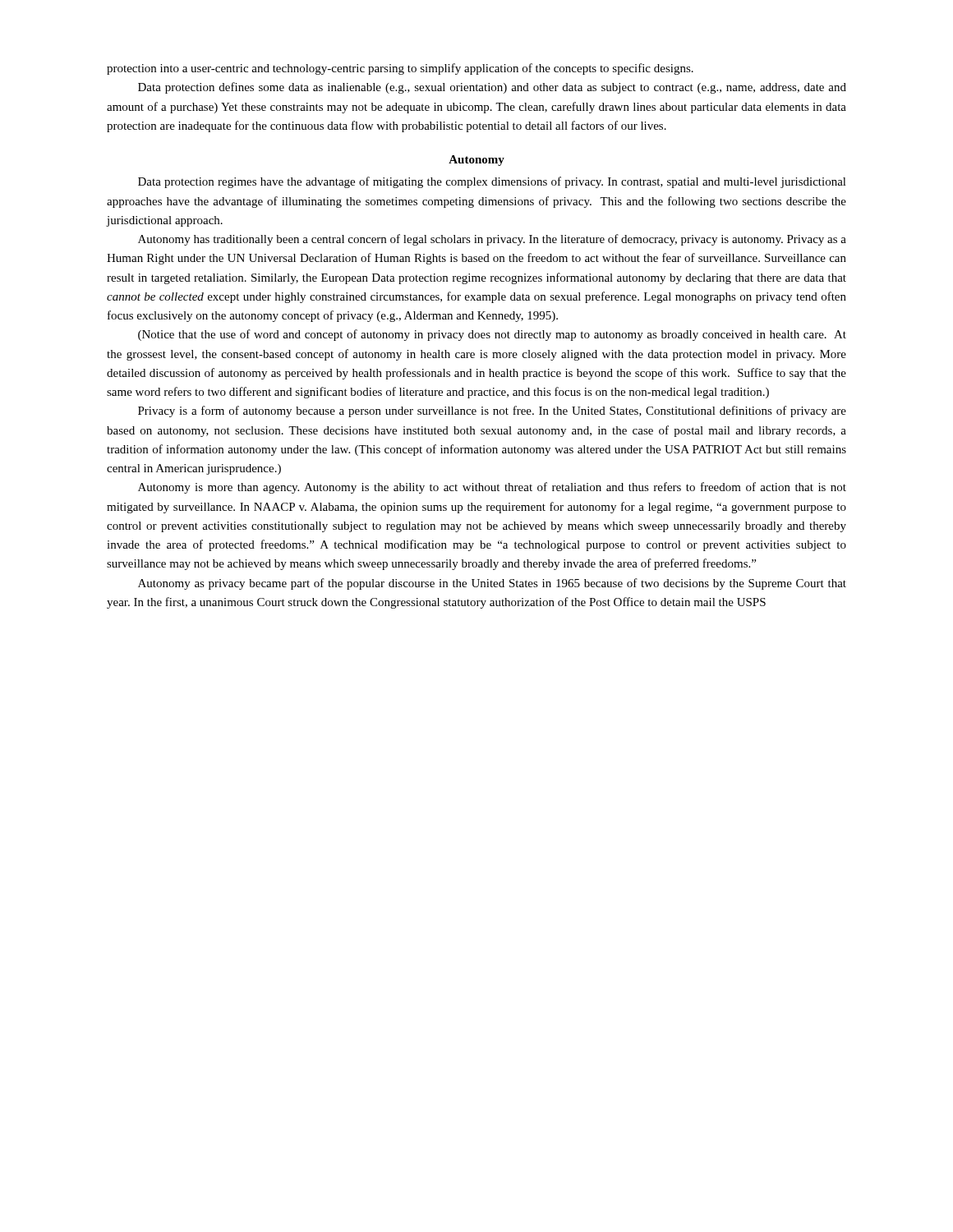
Task: Navigate to the passage starting "Autonomy has traditionally been"
Action: pos(476,278)
